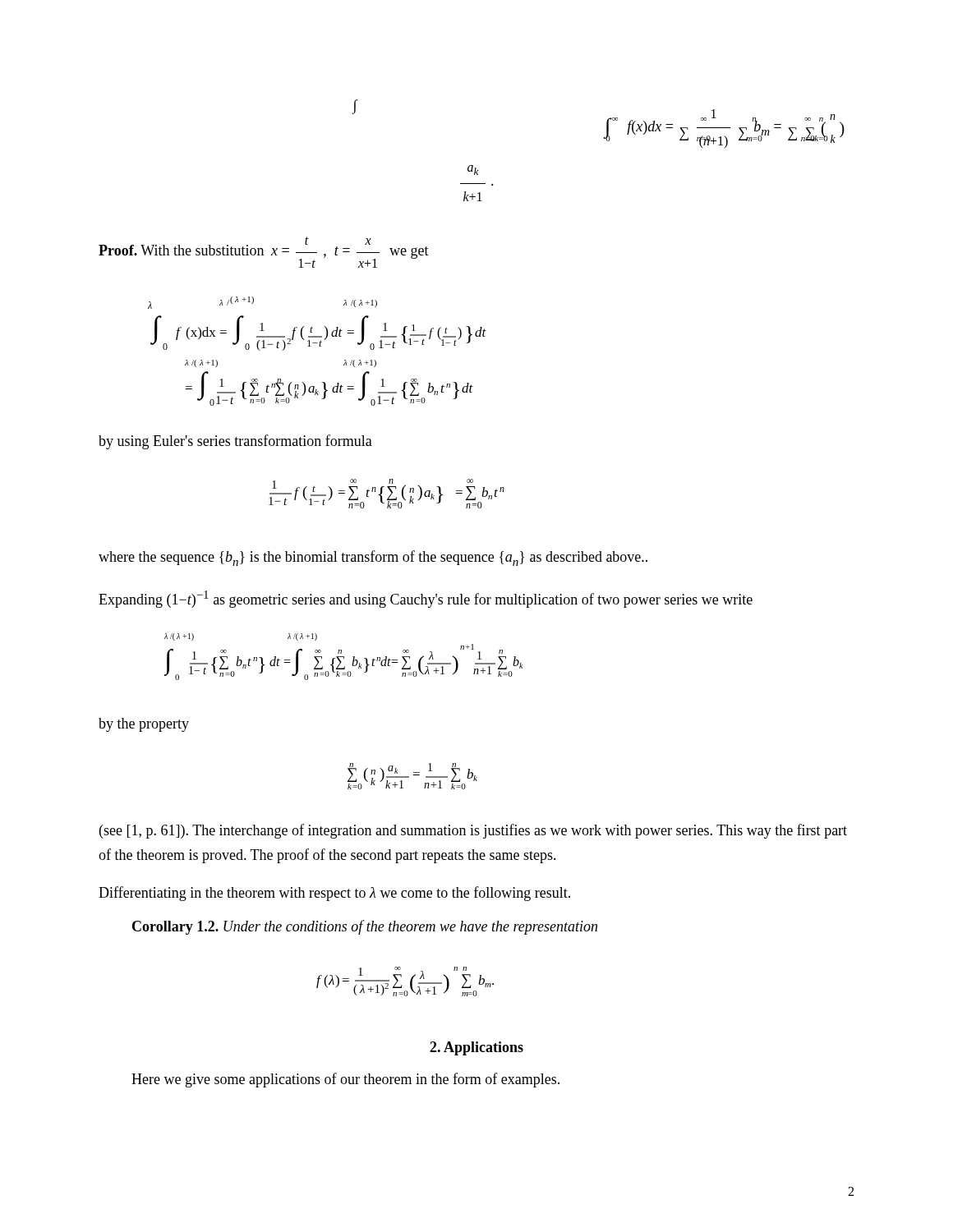Screen dimensions: 1232x953
Task: Locate the passage starting "∫ 0 λ/(λ+1) 1 1−t"
Action: tap(476, 658)
